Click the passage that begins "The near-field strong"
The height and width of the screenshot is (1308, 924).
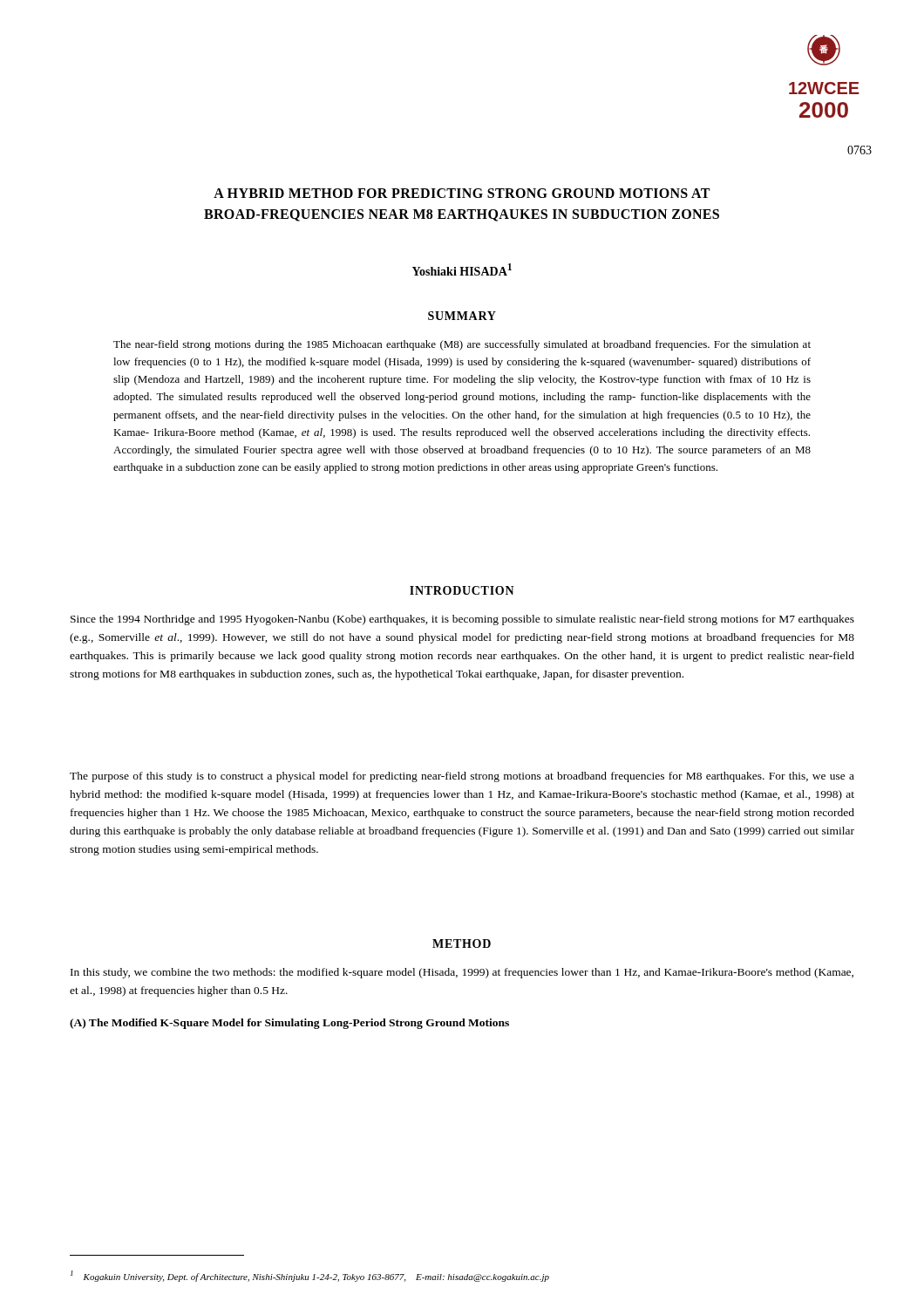click(x=462, y=405)
